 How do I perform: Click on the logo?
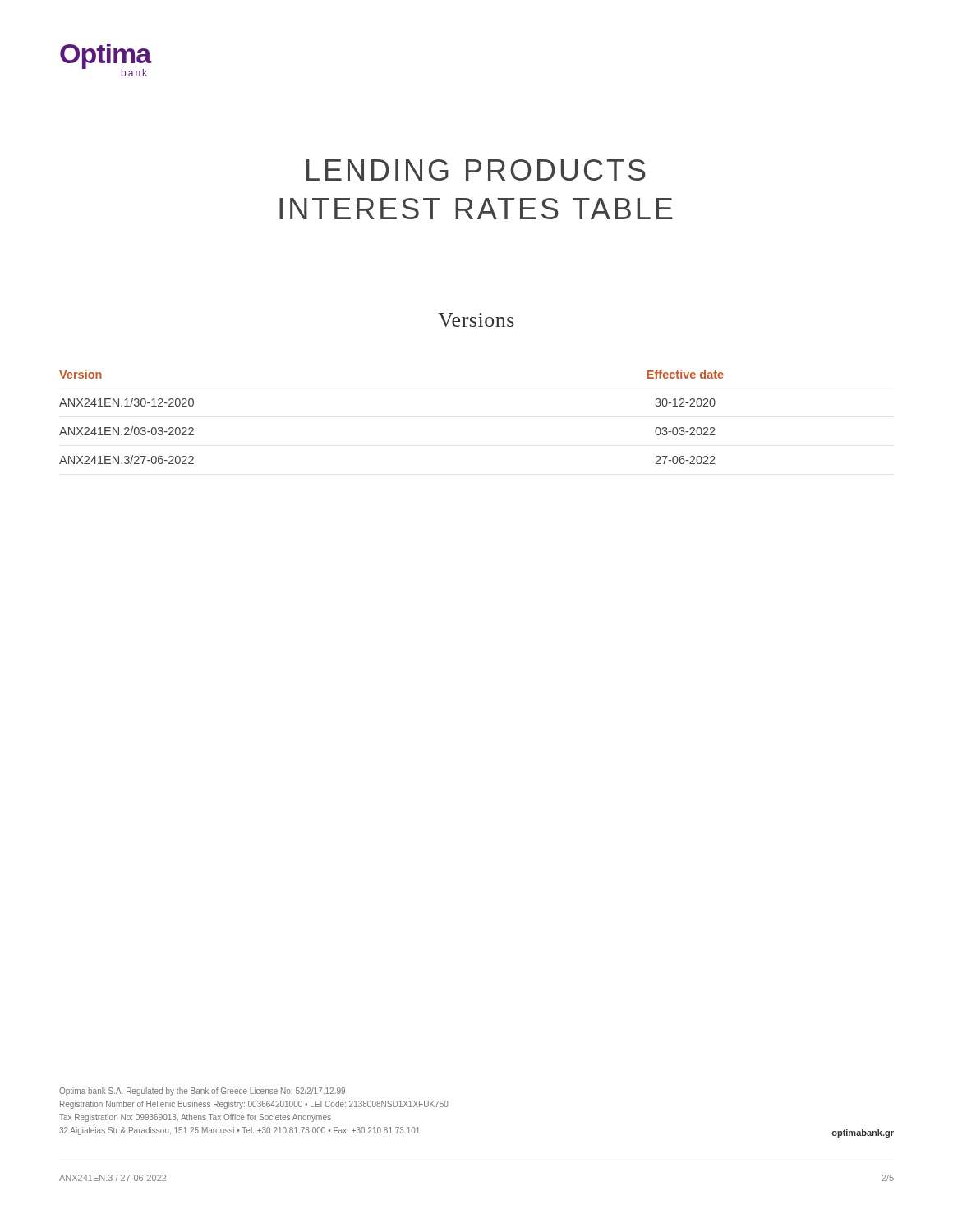tap(105, 59)
